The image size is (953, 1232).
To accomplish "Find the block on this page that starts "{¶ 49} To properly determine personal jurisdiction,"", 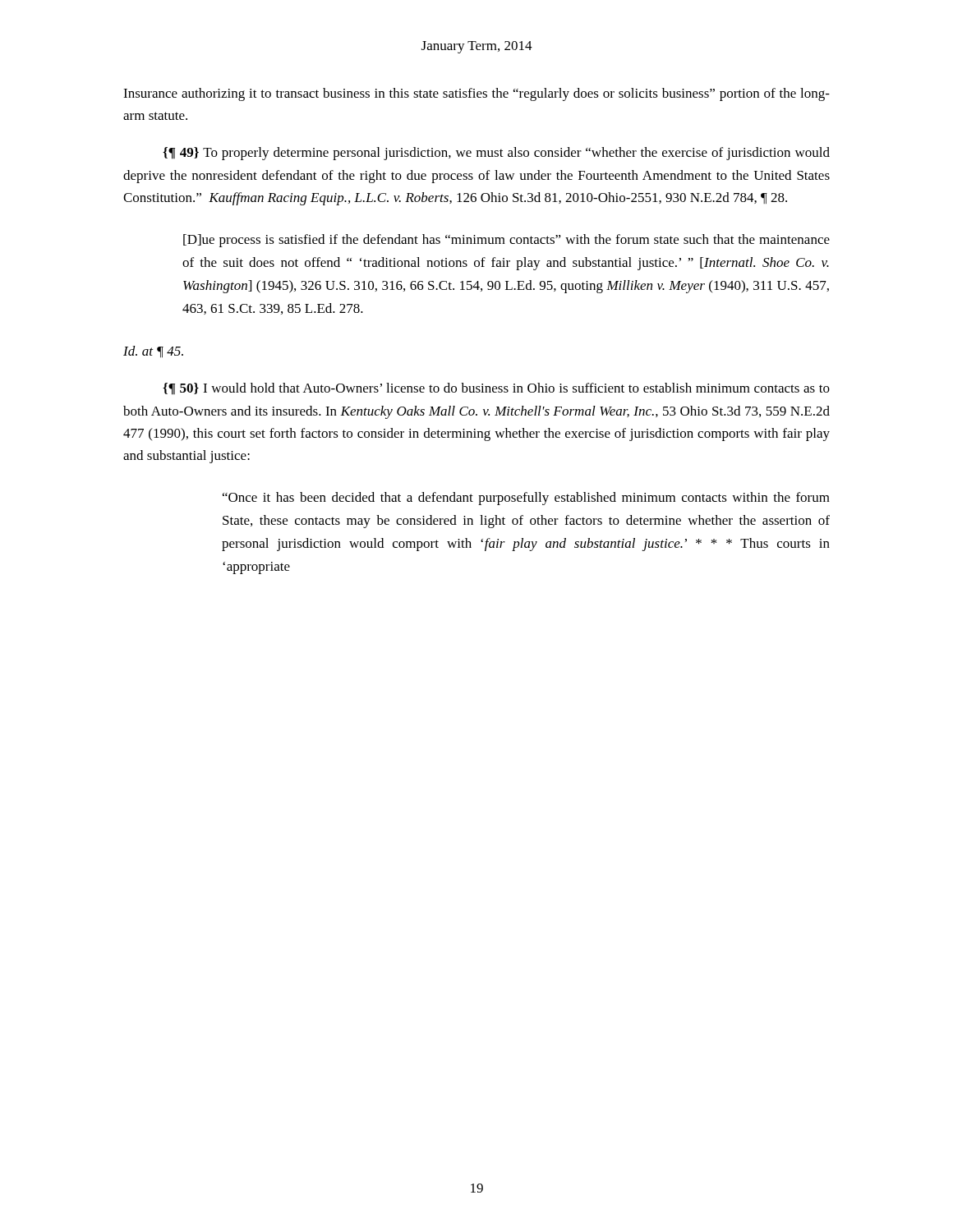I will tap(476, 175).
